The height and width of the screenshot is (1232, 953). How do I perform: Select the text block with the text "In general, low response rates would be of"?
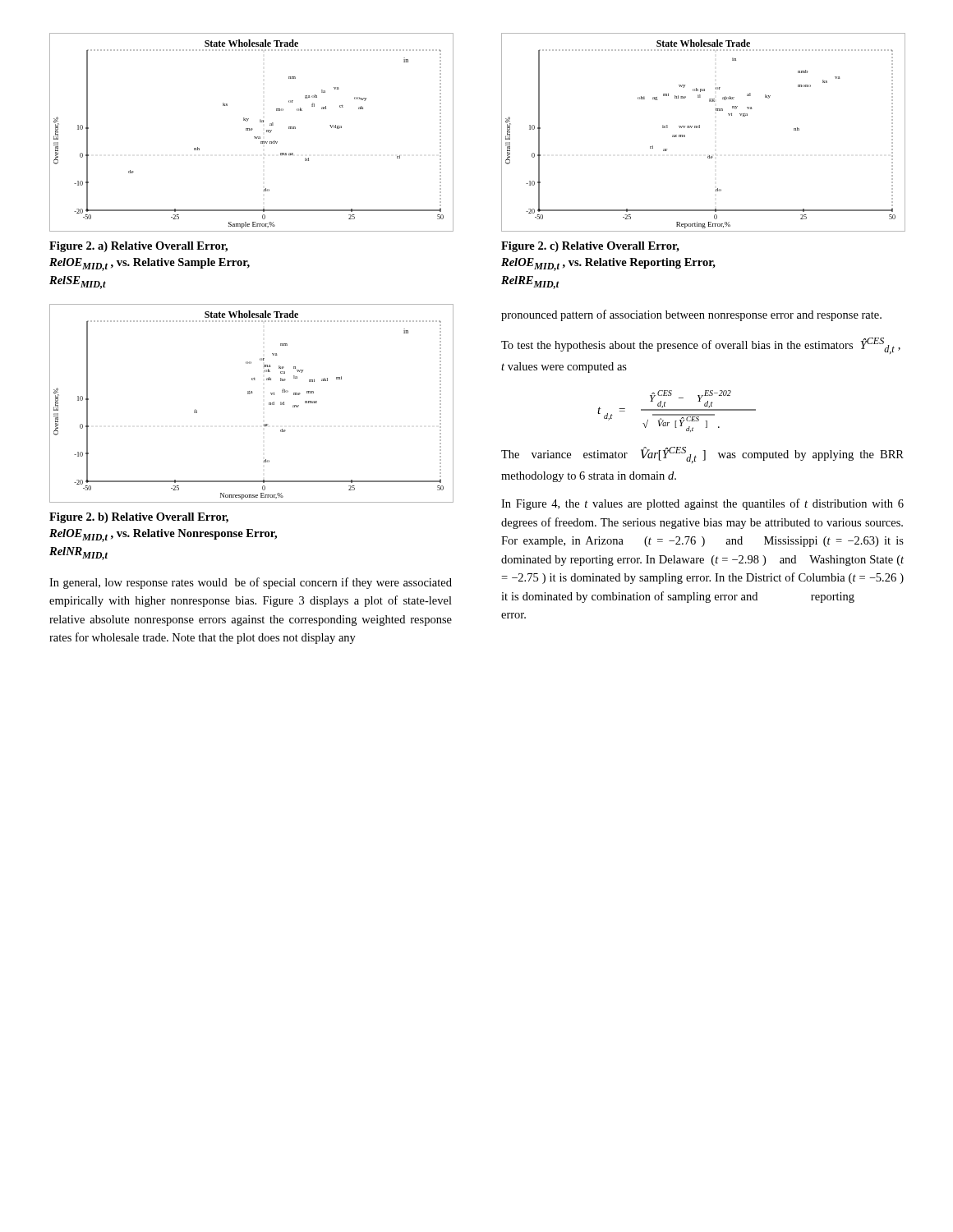[251, 610]
